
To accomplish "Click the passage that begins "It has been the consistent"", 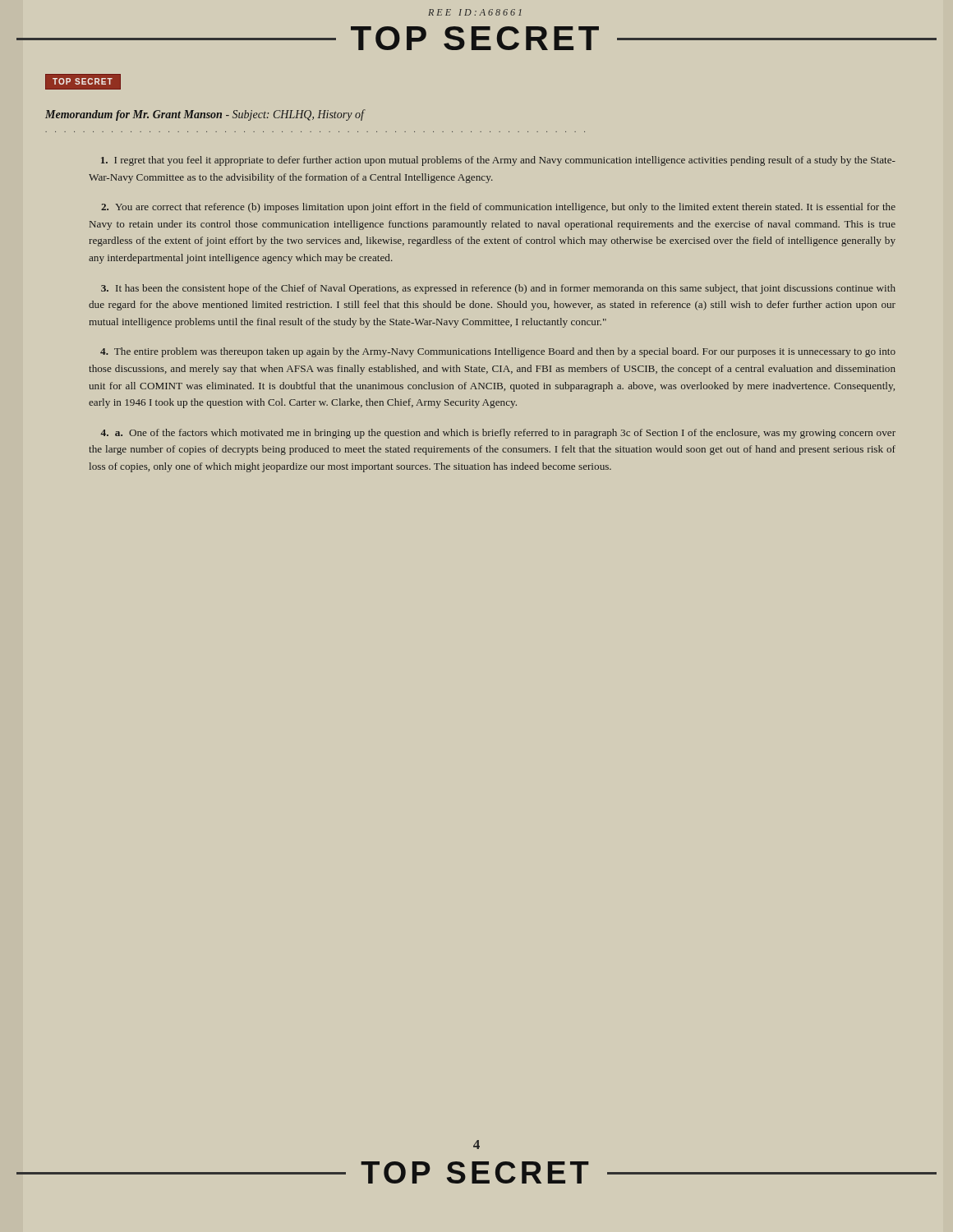I will [492, 304].
